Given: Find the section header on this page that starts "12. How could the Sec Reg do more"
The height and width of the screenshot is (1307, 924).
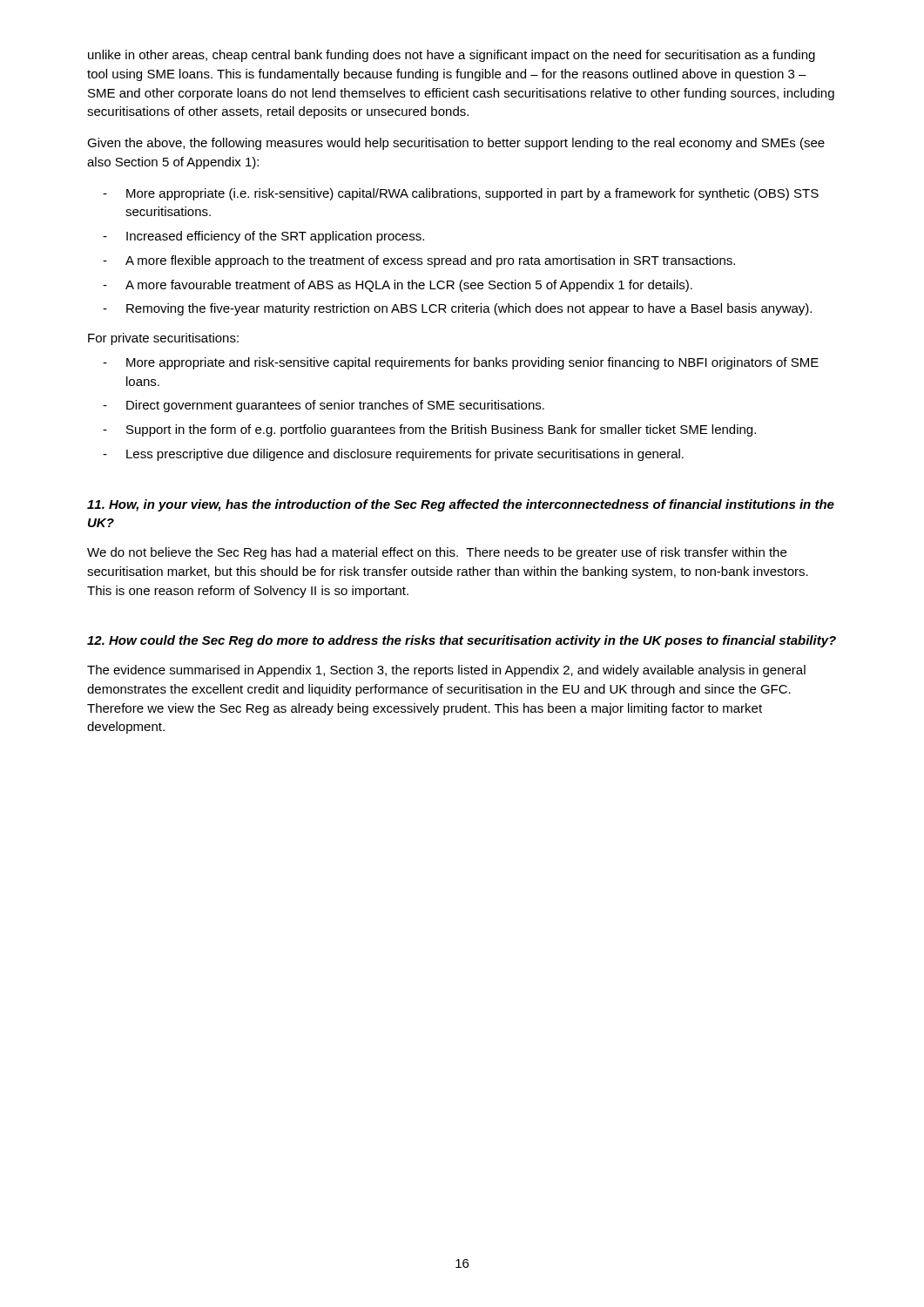Looking at the screenshot, I should pos(462,640).
